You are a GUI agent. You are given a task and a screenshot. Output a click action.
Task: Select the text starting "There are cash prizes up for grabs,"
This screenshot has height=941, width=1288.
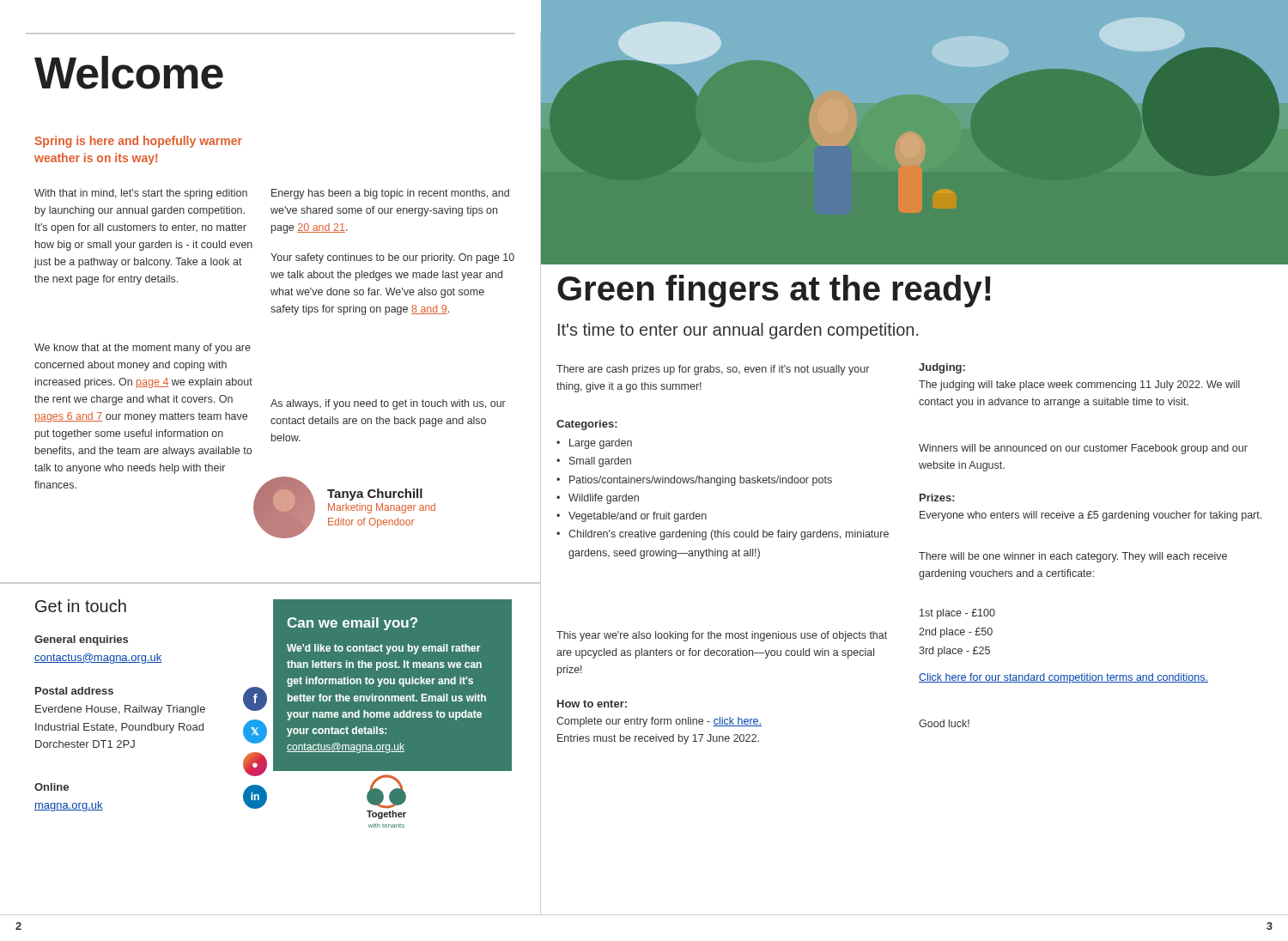pos(713,378)
